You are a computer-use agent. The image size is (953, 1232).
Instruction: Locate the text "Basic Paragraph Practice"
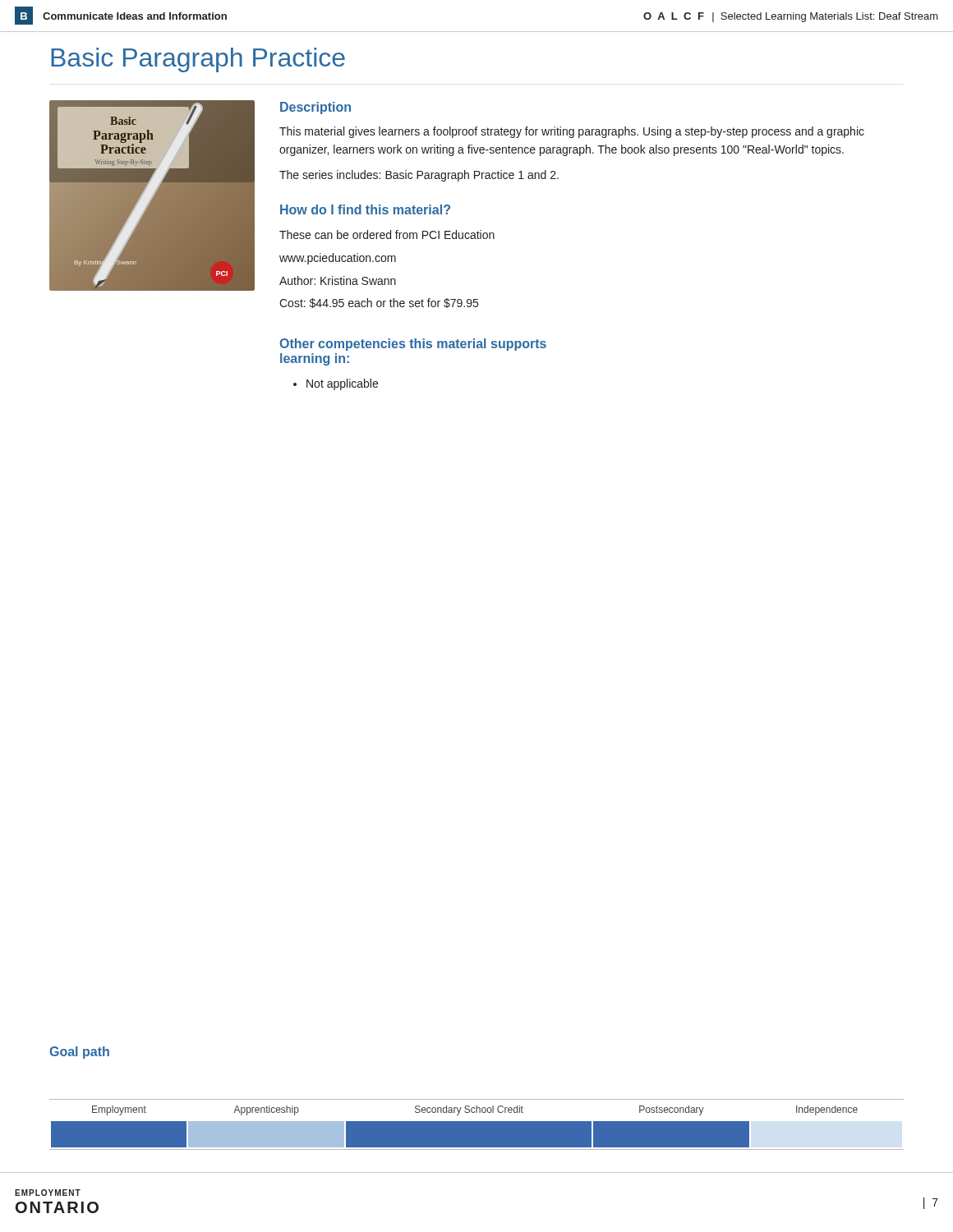coord(198,60)
